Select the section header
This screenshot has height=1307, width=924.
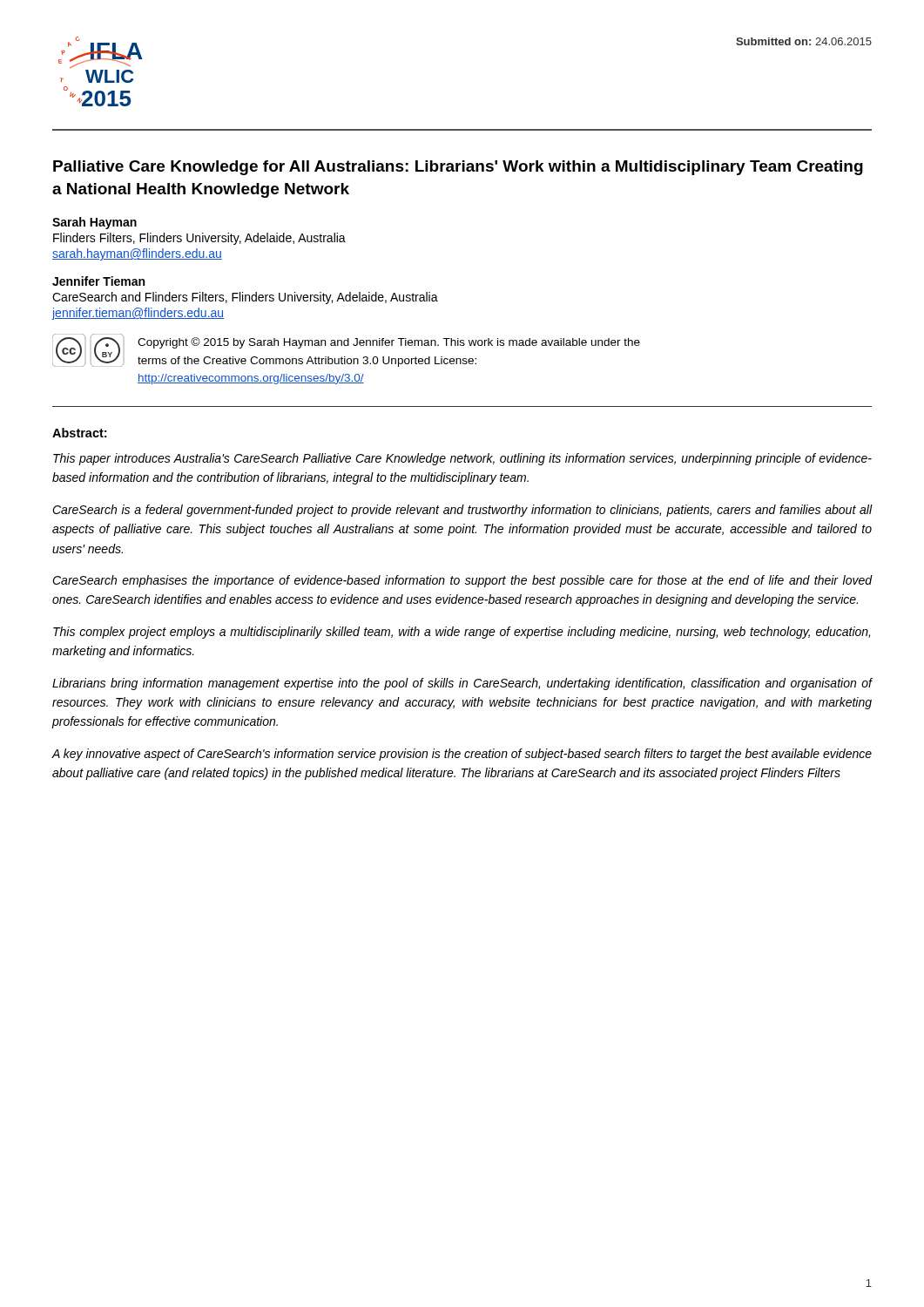click(80, 433)
